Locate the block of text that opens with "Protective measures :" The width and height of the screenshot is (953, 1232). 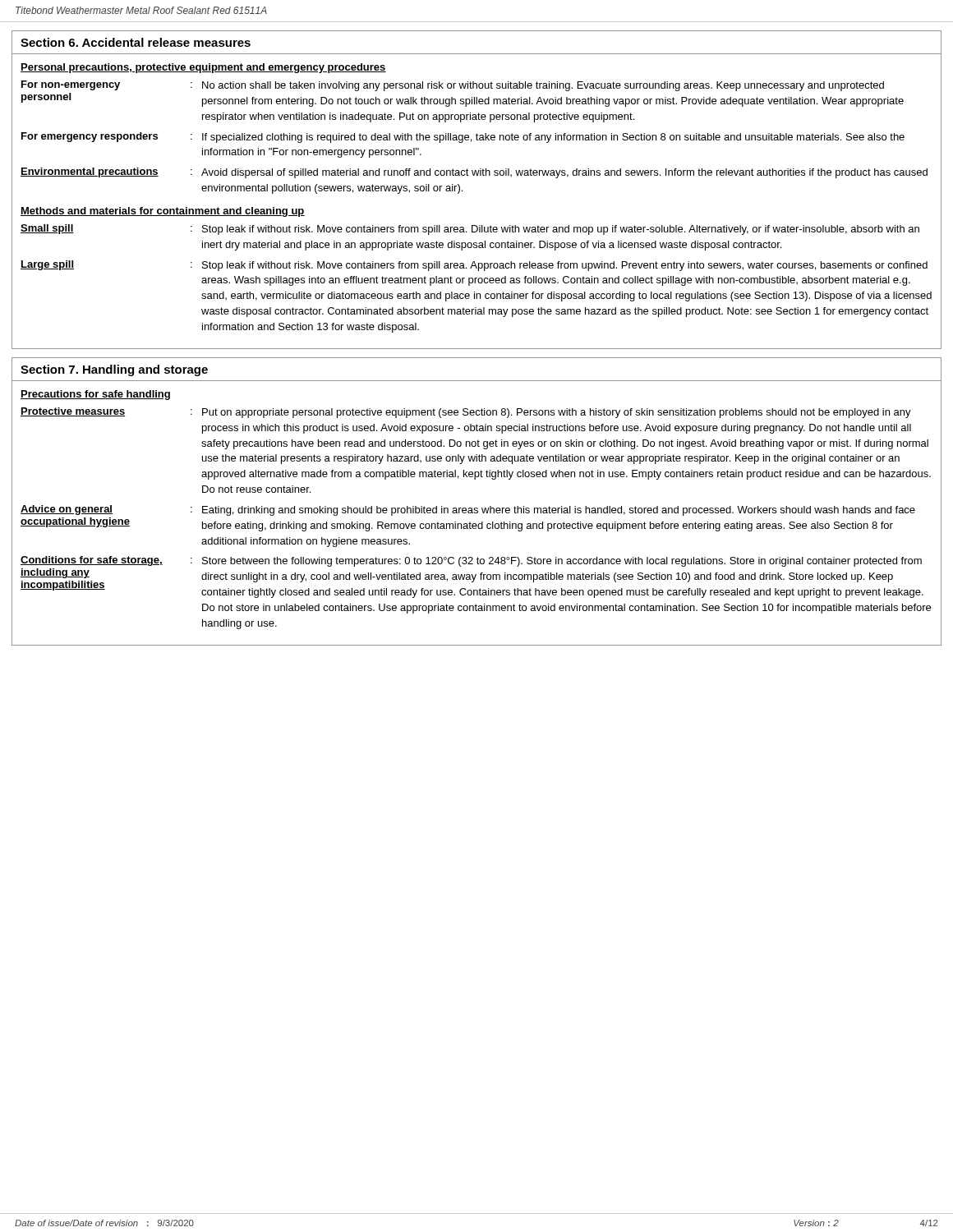[476, 451]
